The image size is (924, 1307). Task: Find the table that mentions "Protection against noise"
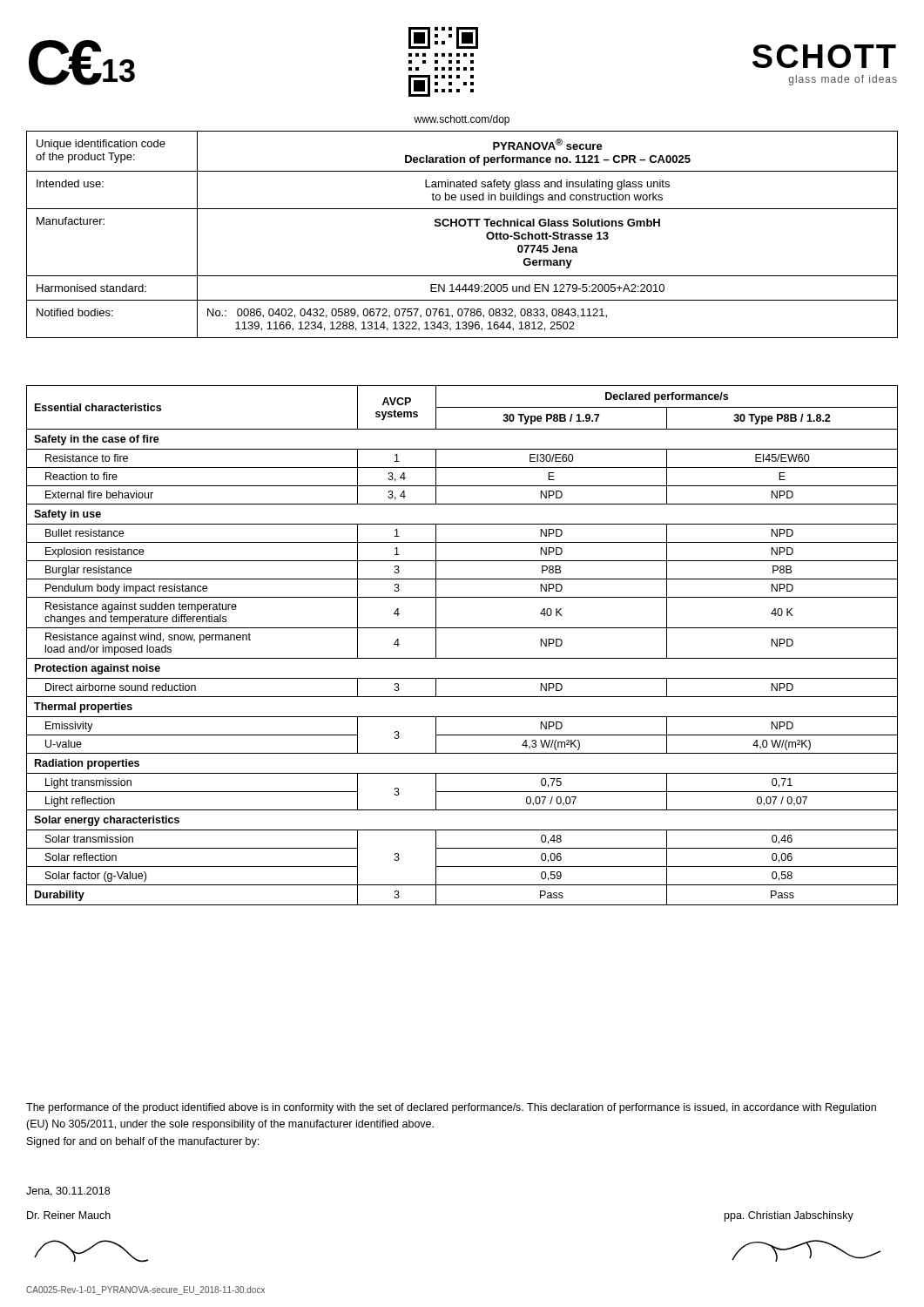(x=462, y=645)
